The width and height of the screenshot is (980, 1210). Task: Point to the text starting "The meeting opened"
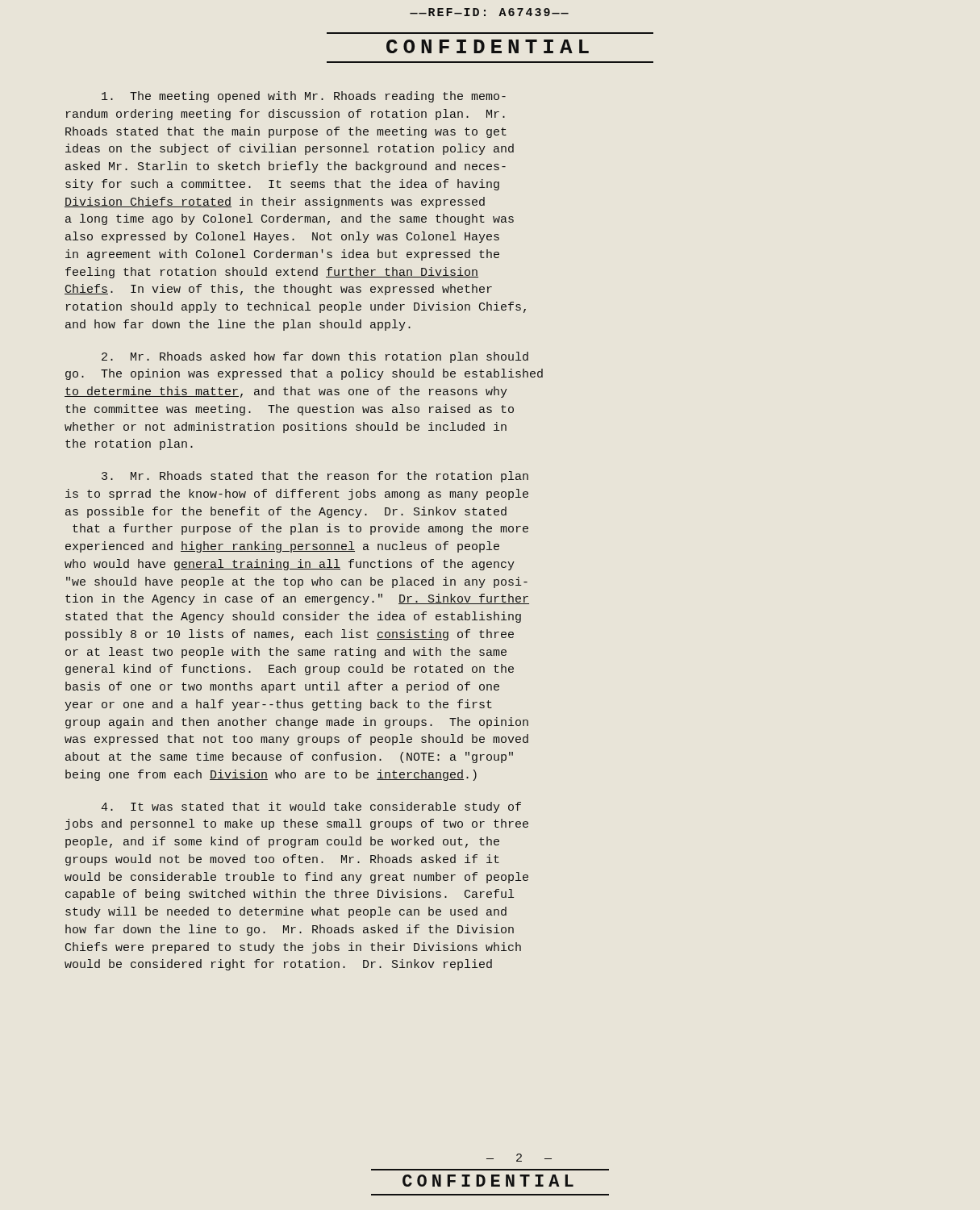coord(297,211)
